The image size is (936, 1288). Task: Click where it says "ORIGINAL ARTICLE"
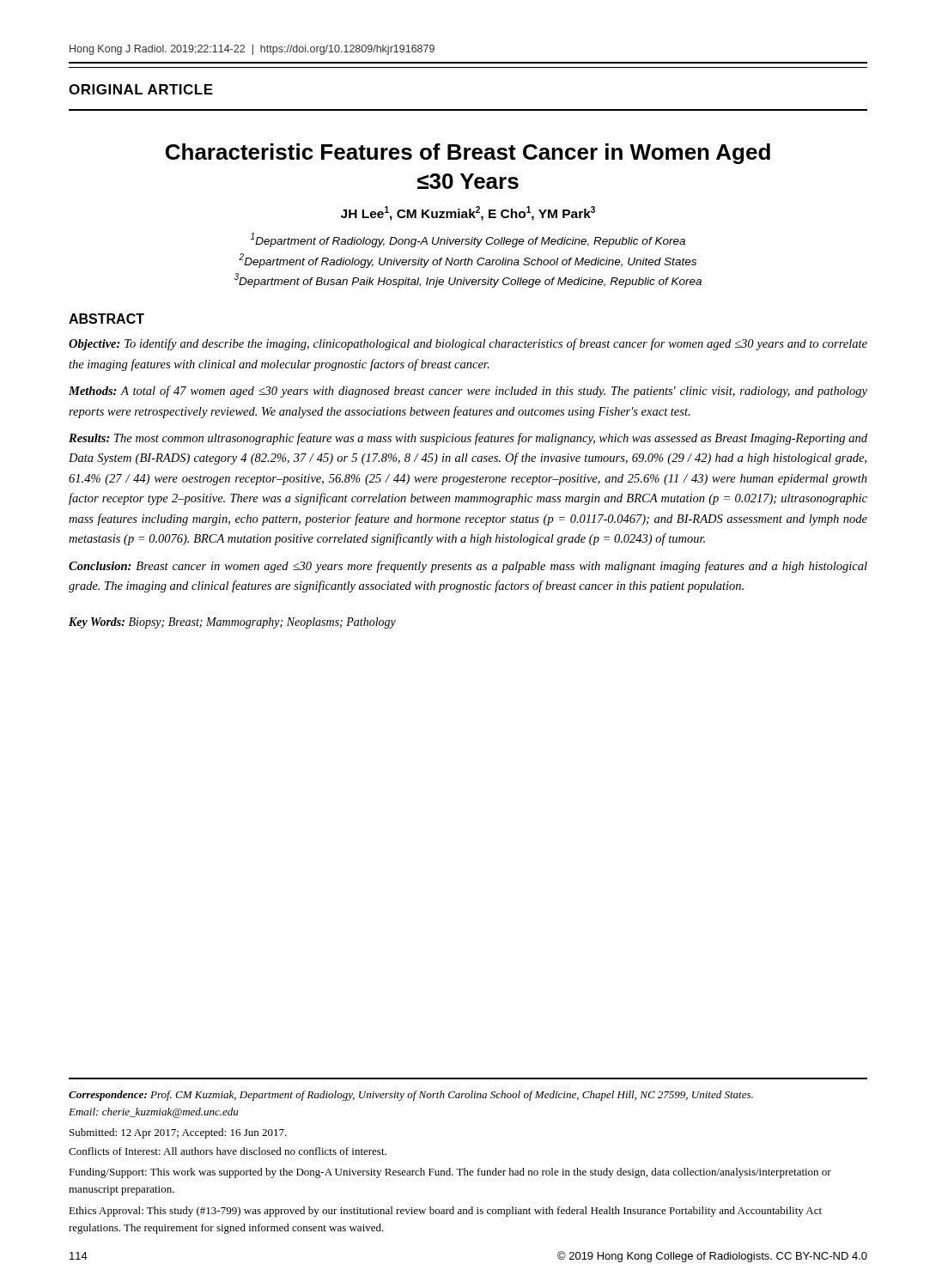coord(141,90)
